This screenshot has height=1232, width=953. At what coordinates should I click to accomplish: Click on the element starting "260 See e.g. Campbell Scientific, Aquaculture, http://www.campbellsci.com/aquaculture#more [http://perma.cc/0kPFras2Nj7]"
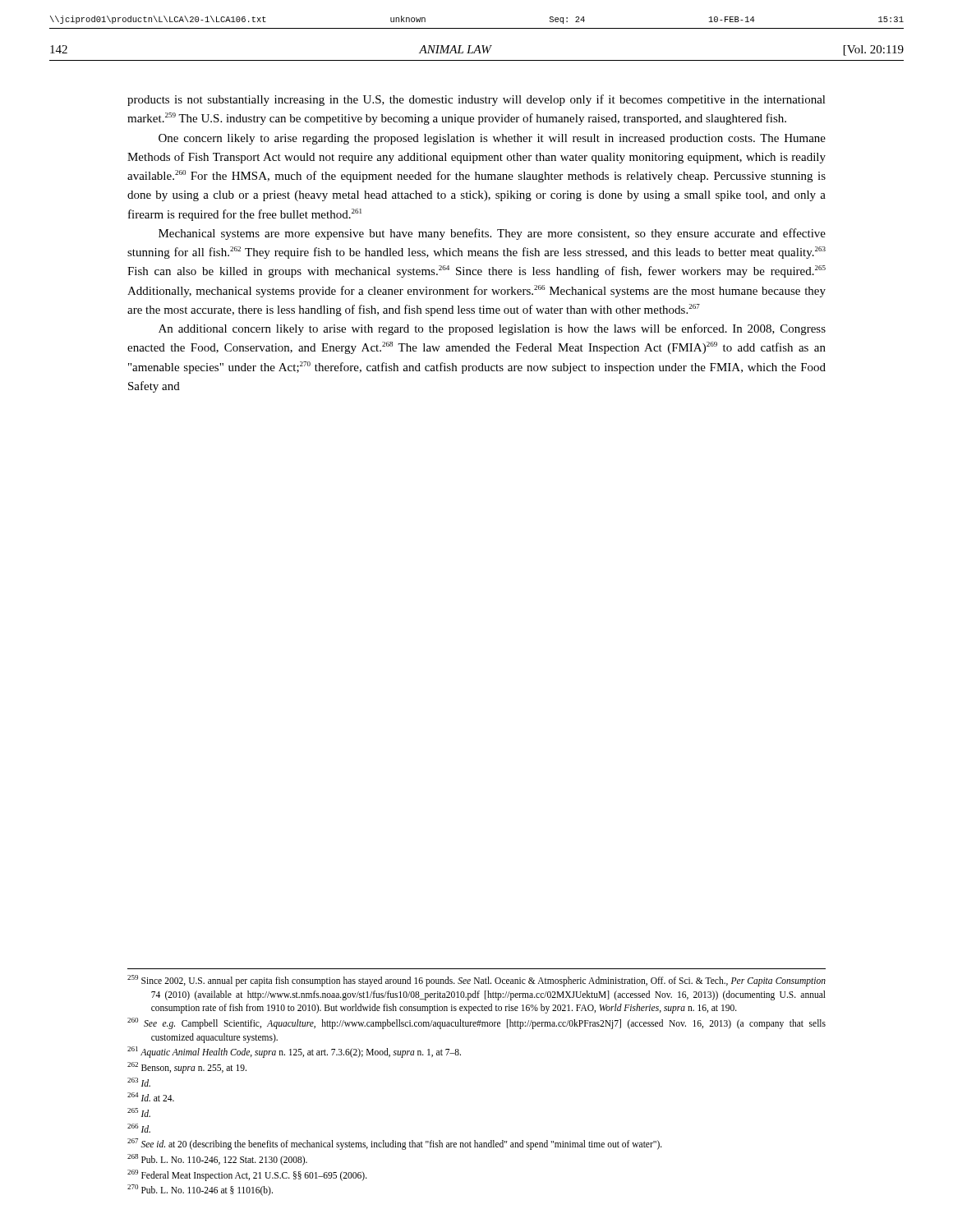476,1029
